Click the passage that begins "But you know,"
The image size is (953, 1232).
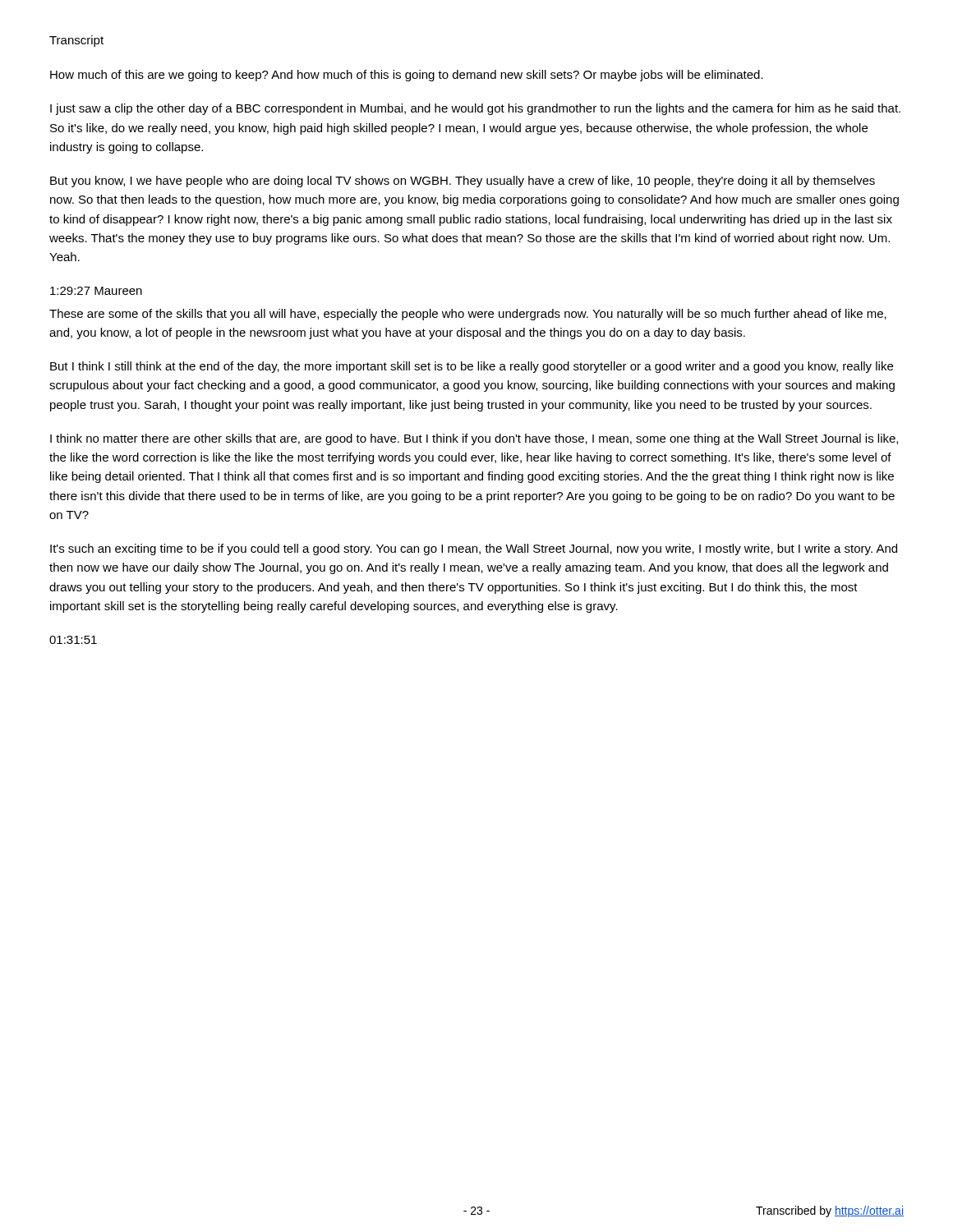click(474, 218)
